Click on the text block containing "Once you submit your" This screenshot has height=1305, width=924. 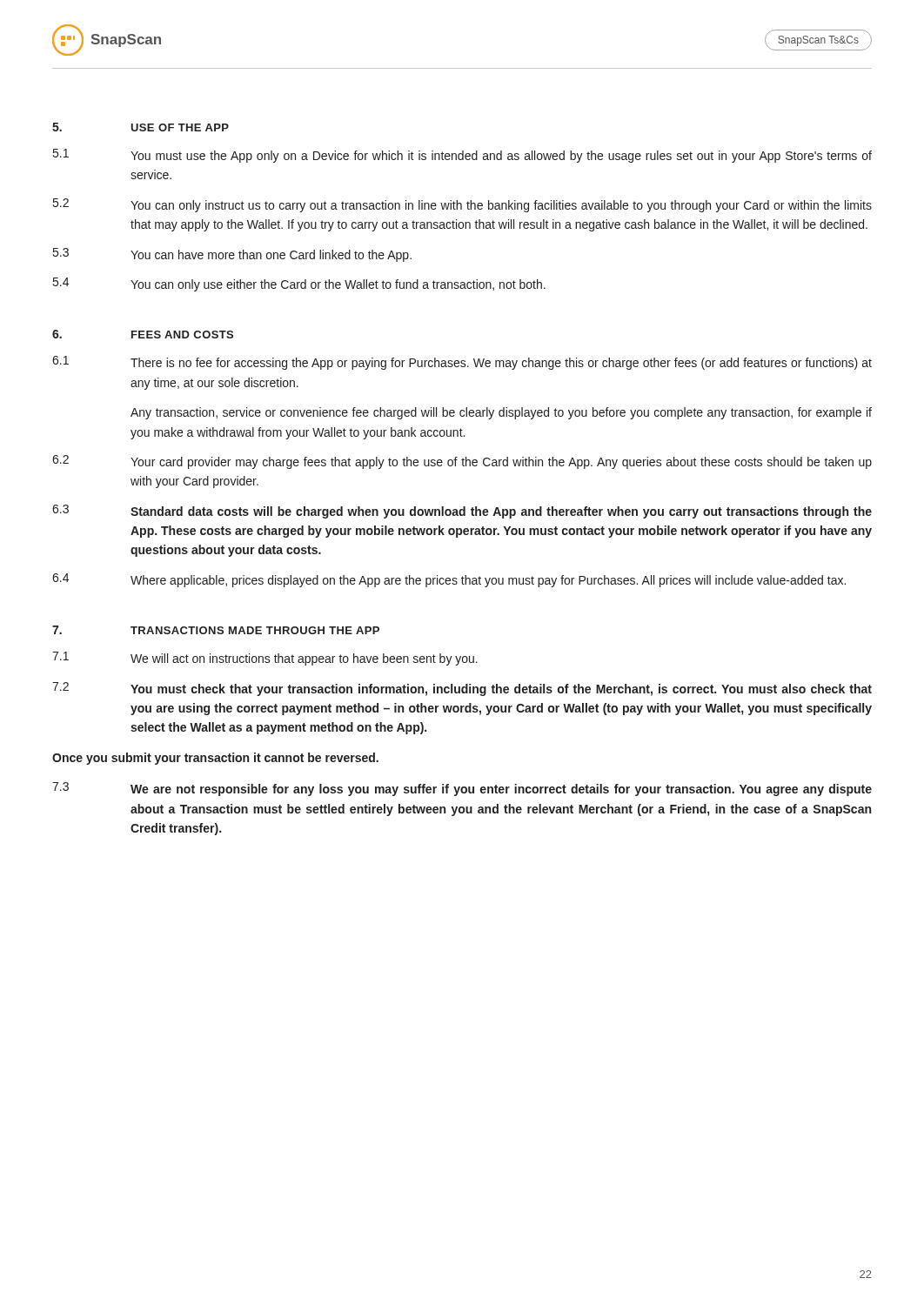(x=216, y=758)
